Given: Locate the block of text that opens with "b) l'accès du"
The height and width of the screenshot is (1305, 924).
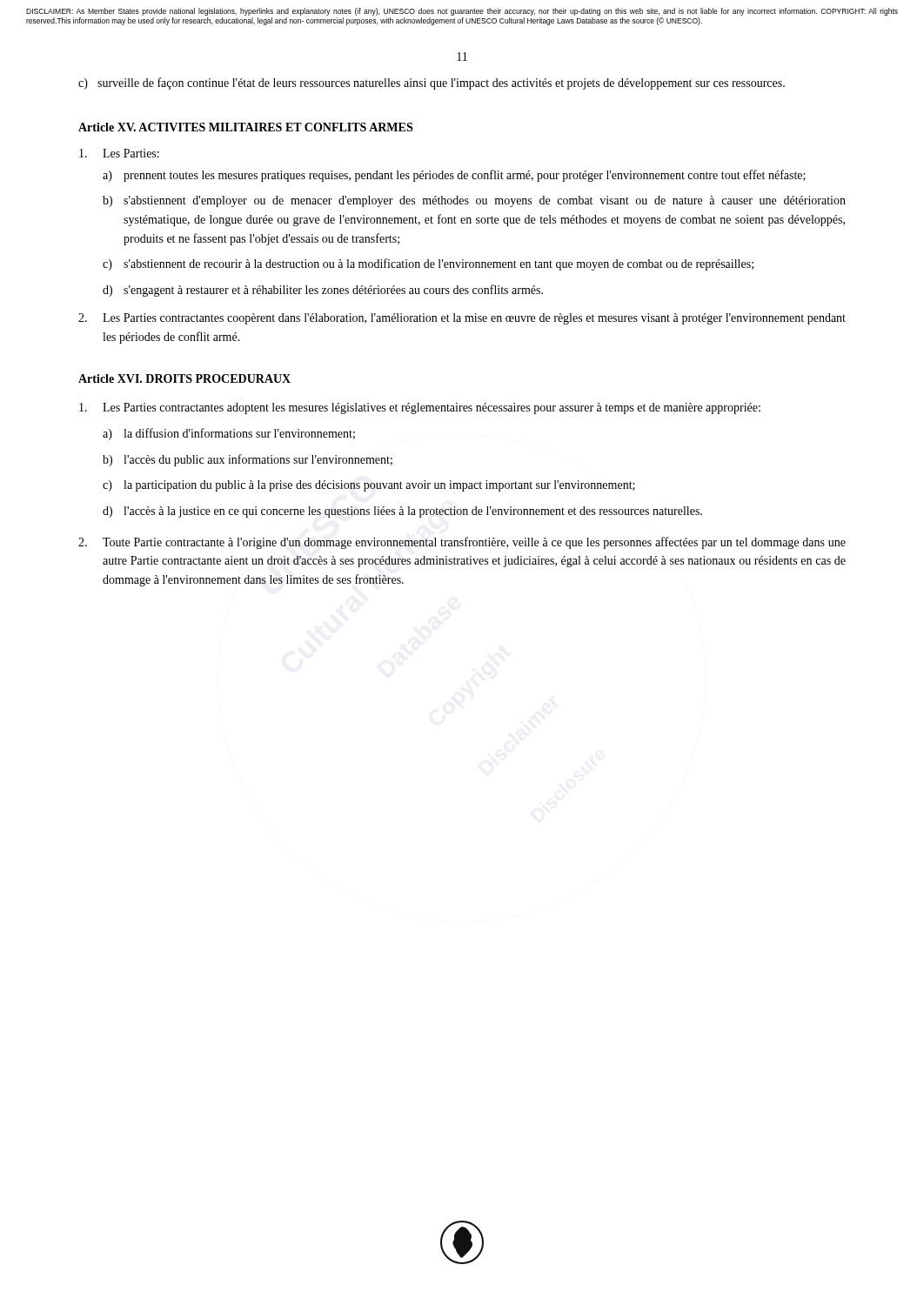Looking at the screenshot, I should point(248,460).
